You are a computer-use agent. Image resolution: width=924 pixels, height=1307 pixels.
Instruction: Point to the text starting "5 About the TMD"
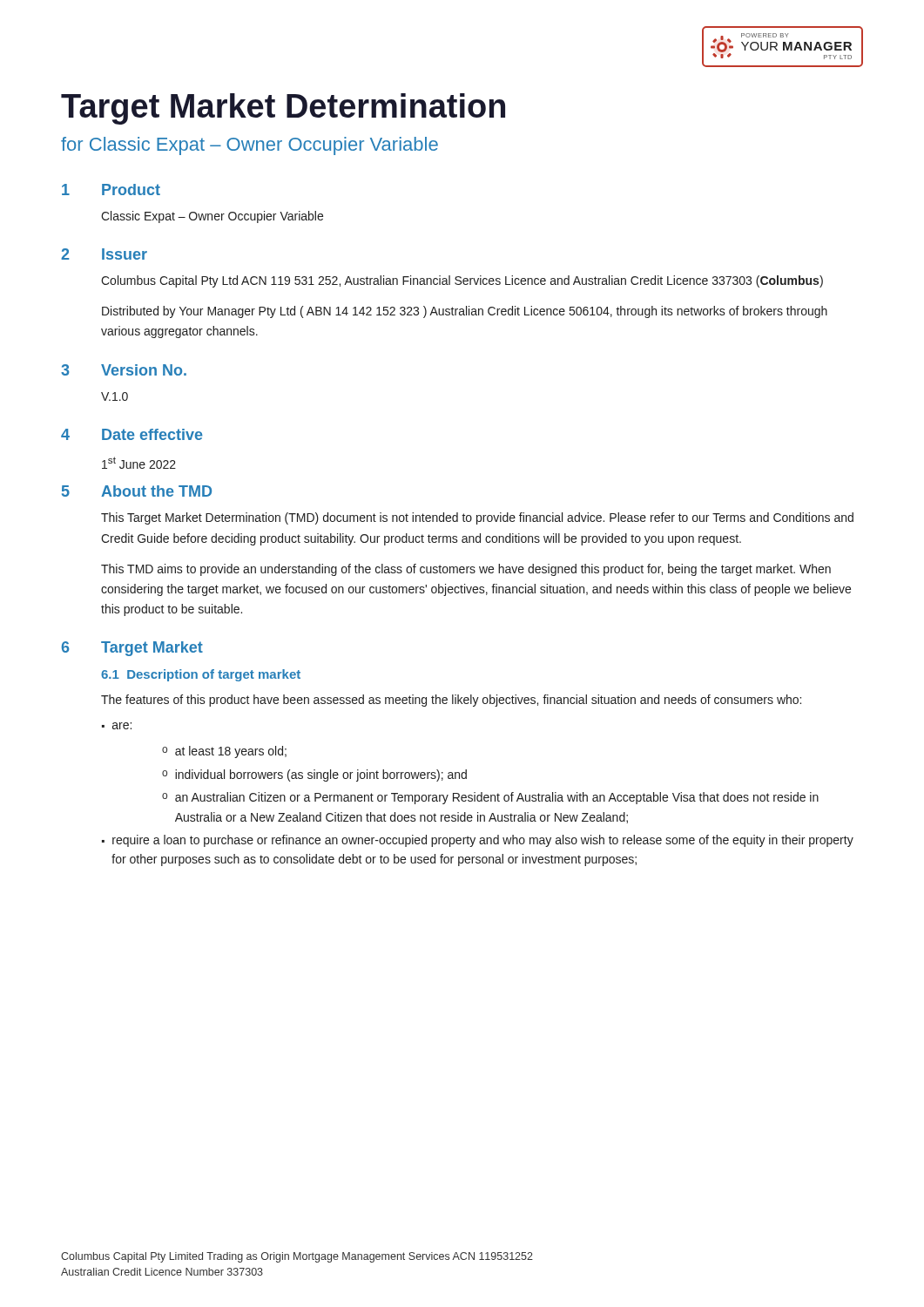pyautogui.click(x=137, y=491)
